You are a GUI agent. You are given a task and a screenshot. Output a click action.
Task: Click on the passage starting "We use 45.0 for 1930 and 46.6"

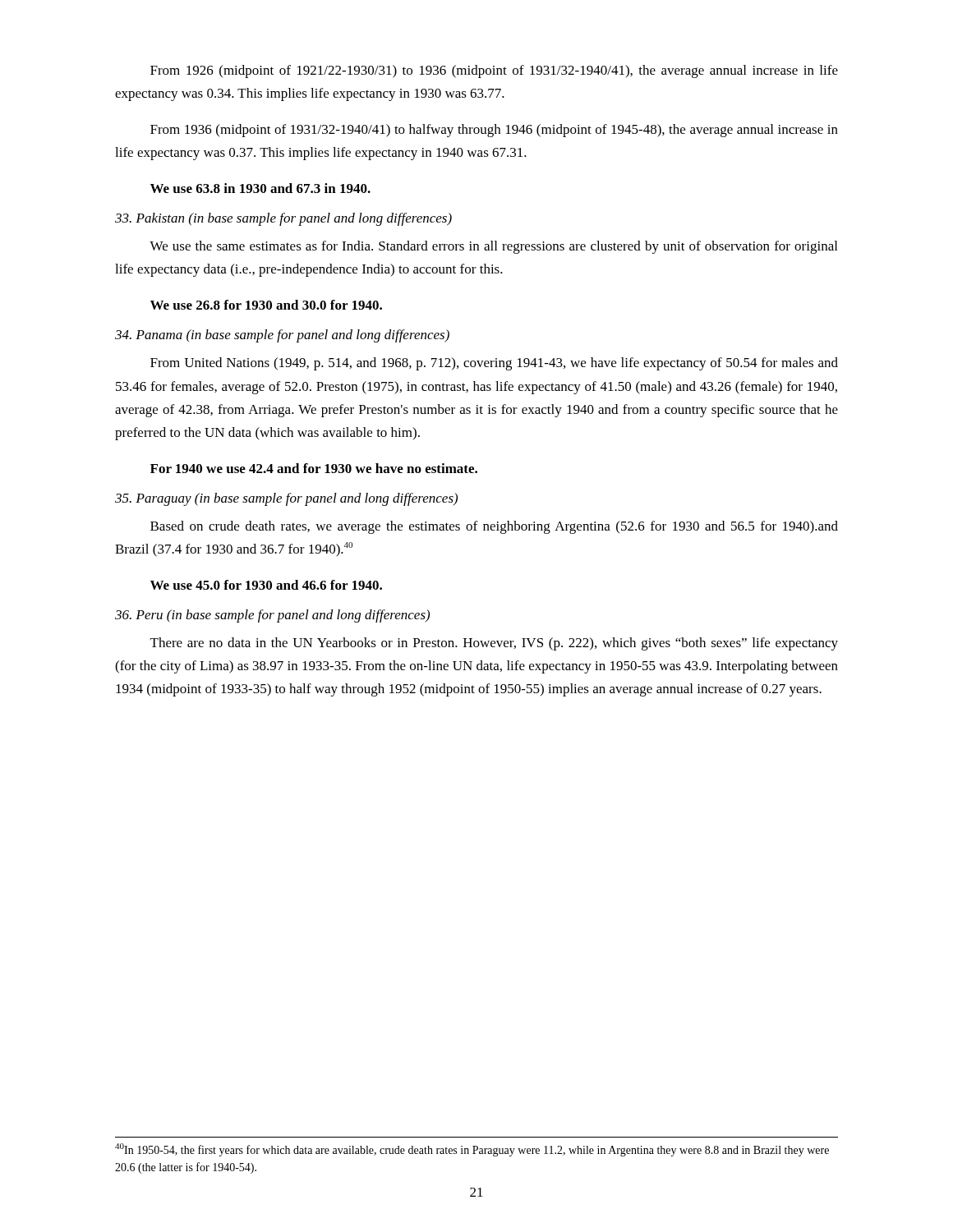click(x=266, y=585)
